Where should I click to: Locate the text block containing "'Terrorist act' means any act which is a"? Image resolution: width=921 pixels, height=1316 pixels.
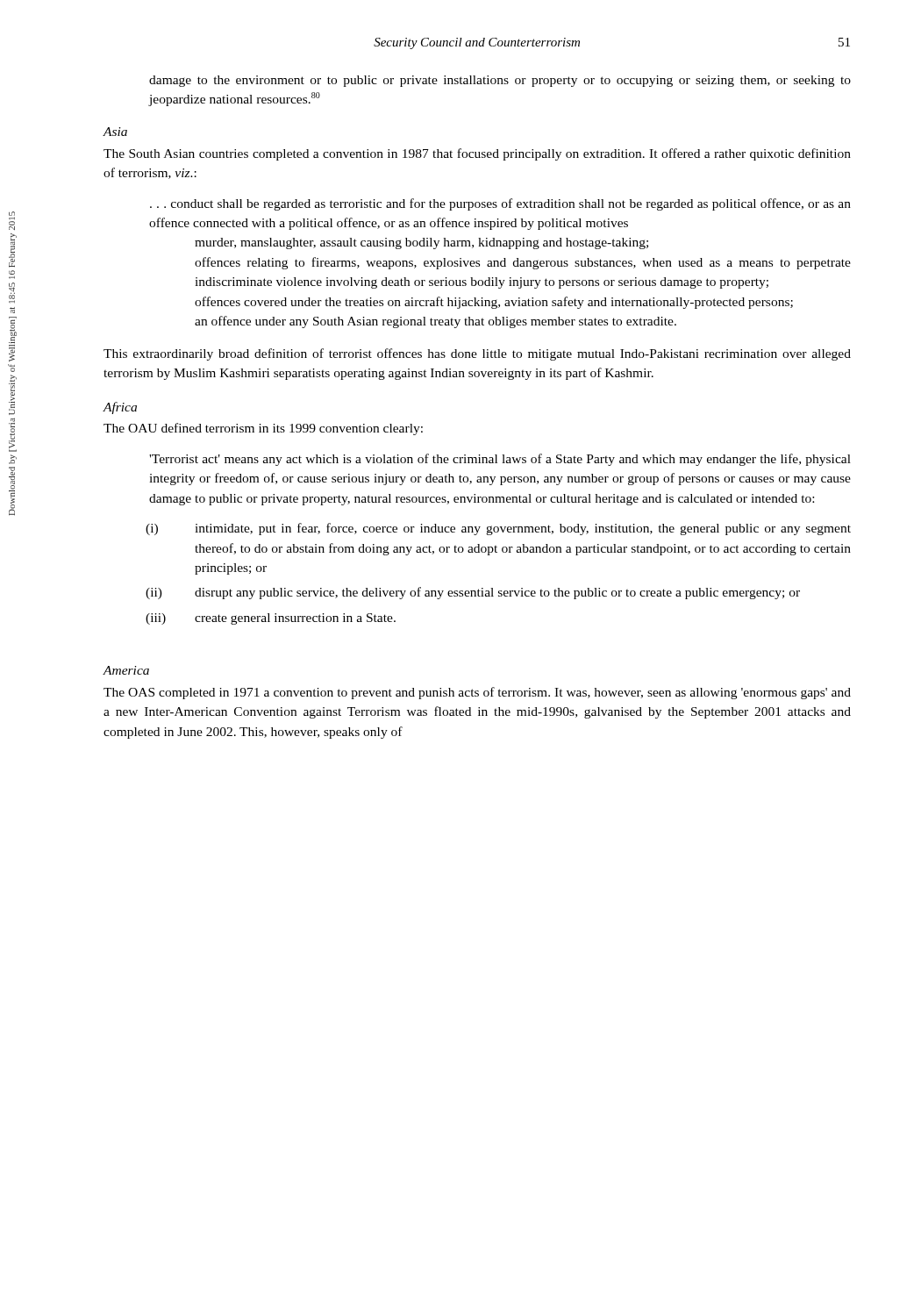(500, 478)
